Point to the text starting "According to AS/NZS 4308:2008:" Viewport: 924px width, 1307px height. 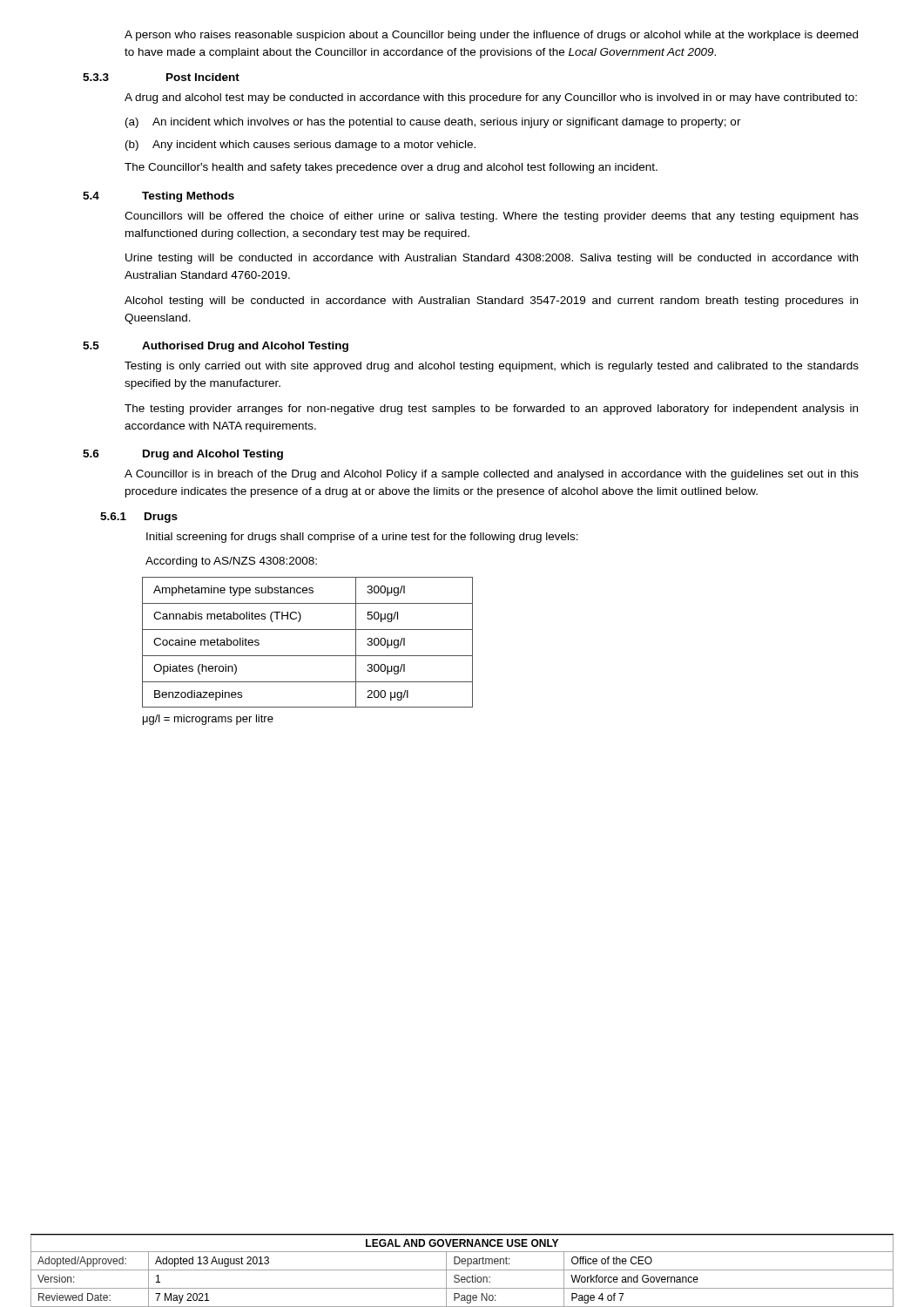231,562
